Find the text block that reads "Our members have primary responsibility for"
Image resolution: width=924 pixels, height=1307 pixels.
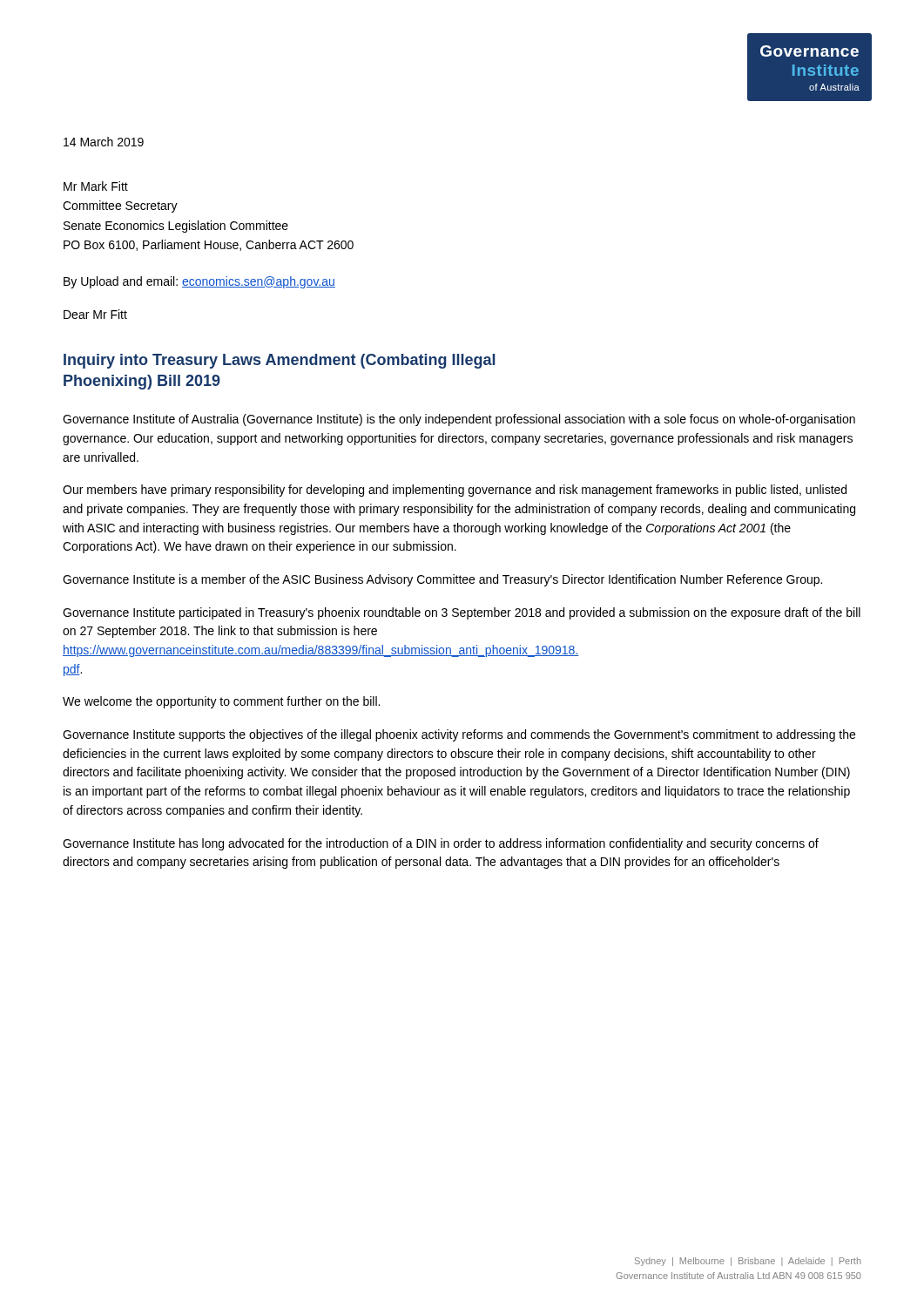pos(459,518)
